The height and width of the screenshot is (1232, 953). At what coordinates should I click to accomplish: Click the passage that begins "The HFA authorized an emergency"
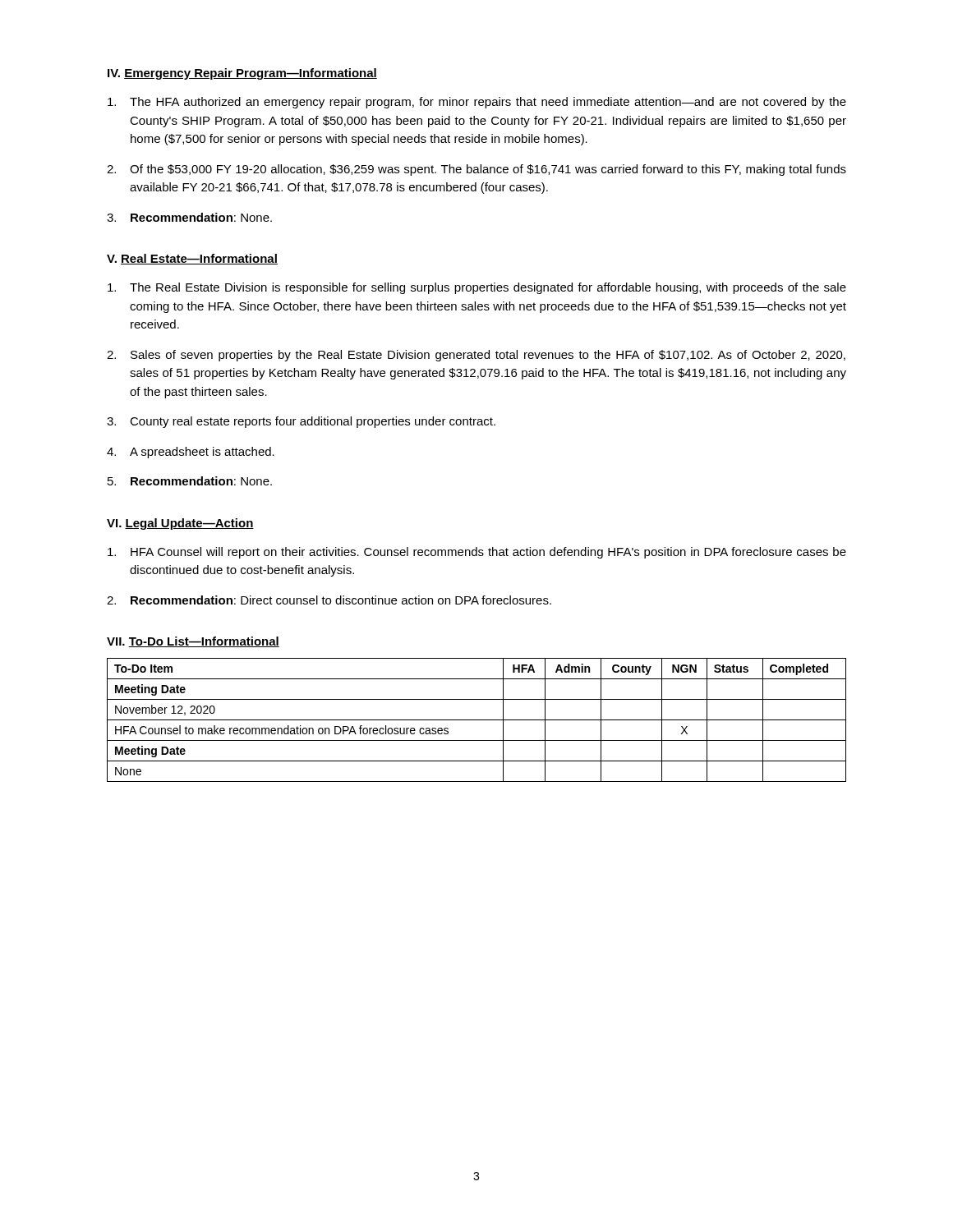pos(476,120)
